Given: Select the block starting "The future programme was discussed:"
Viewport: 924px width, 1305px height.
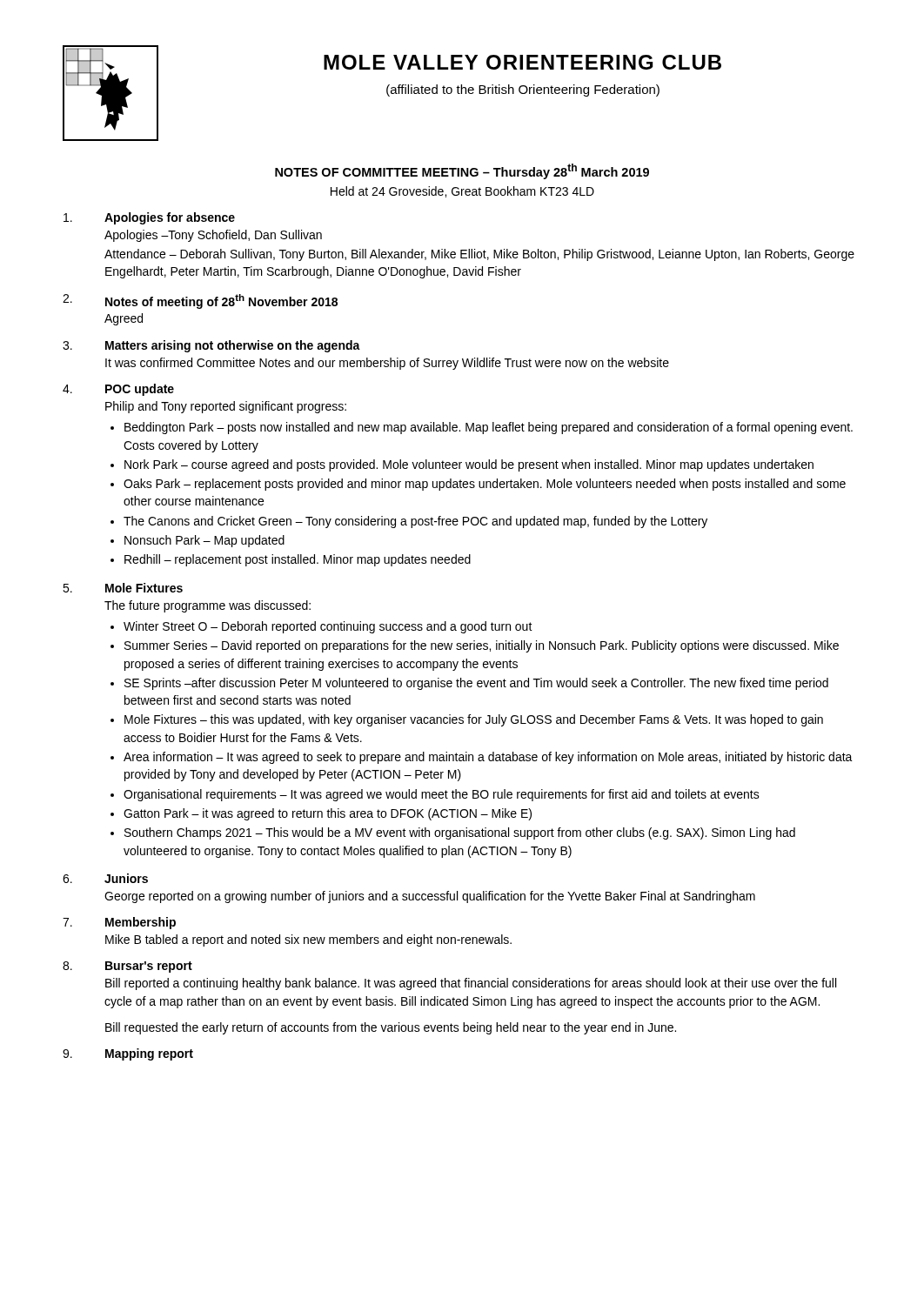Looking at the screenshot, I should click(x=208, y=605).
